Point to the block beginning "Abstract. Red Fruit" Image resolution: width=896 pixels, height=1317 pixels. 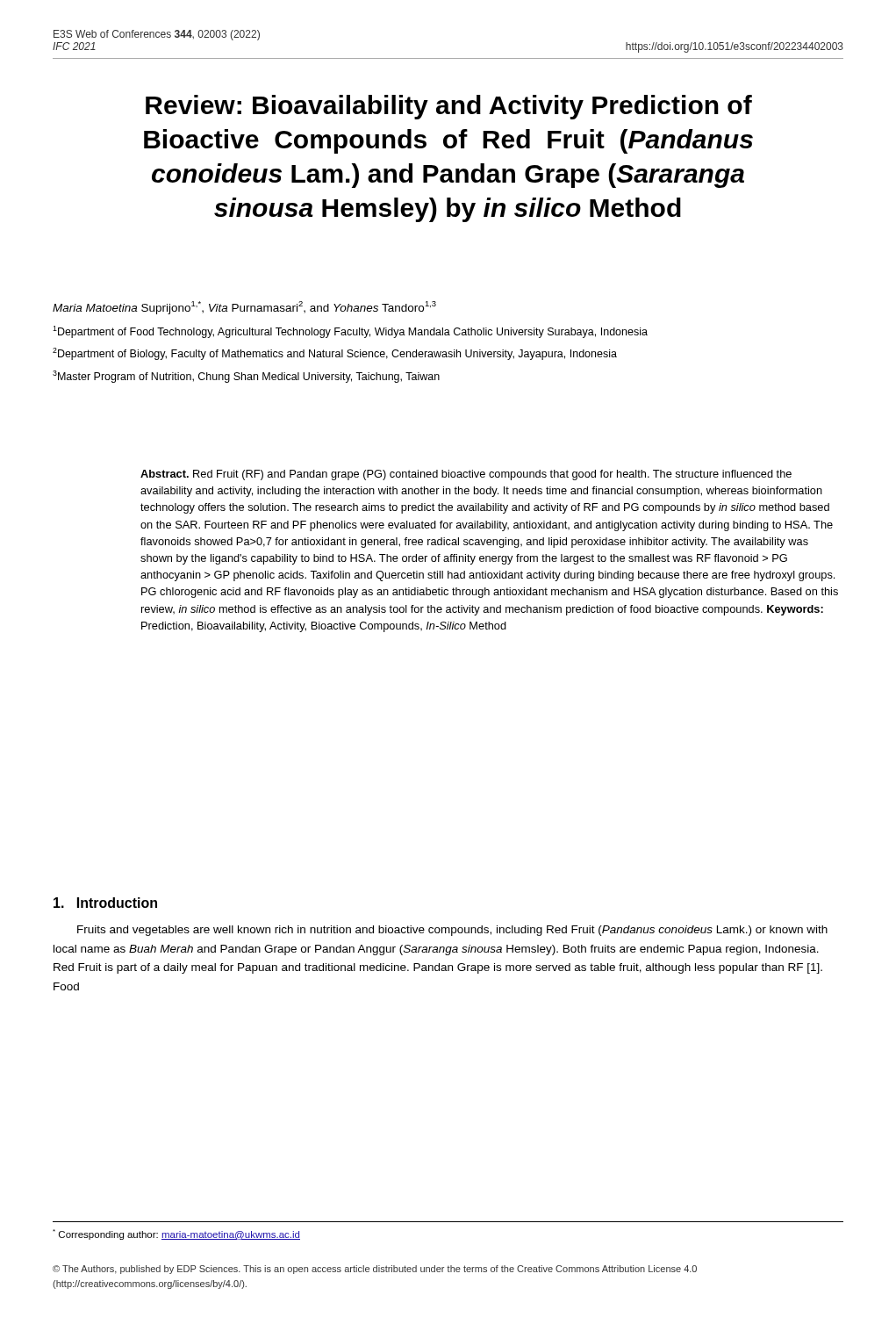pos(489,550)
